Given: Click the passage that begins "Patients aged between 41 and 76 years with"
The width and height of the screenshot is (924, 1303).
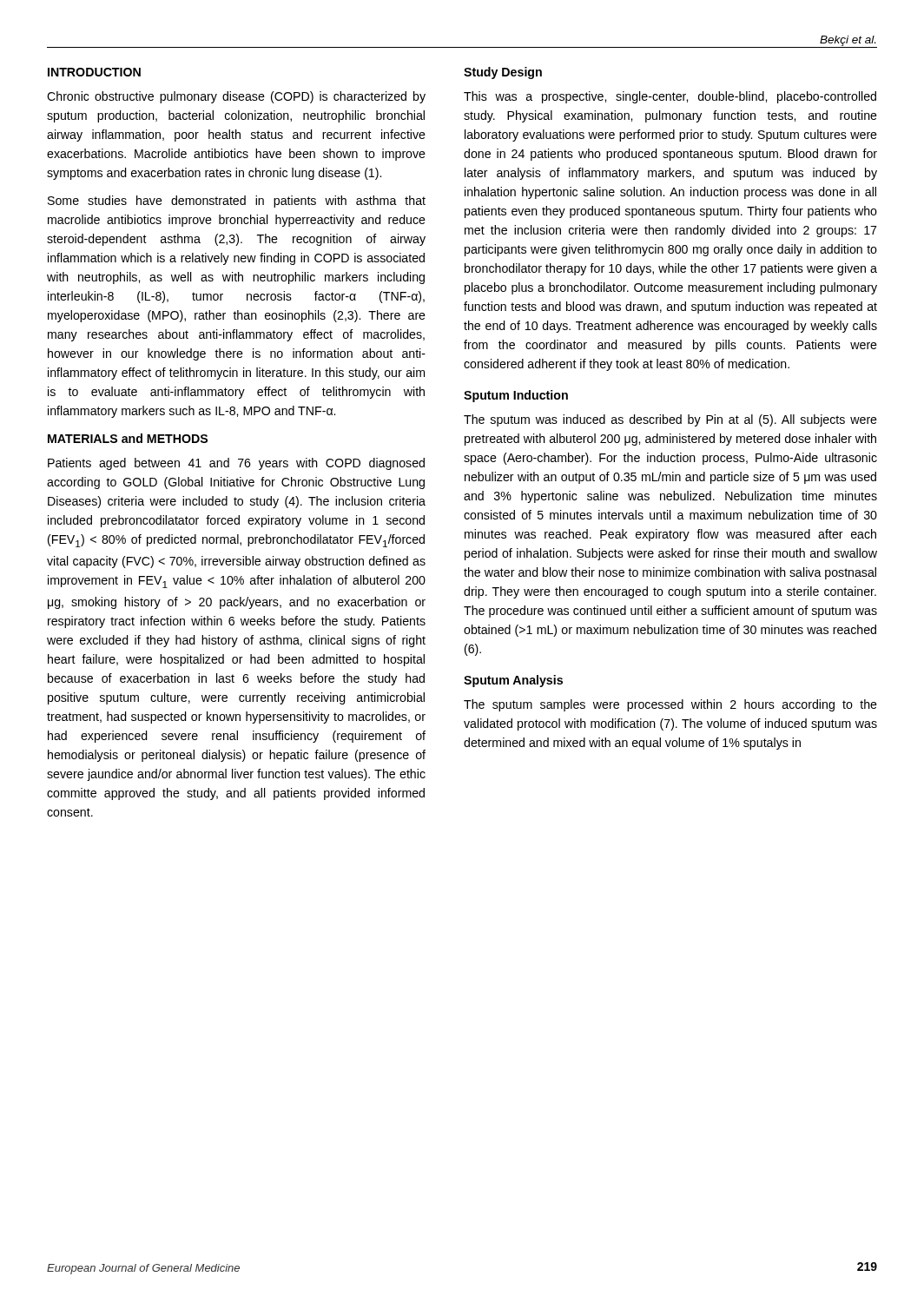Looking at the screenshot, I should 236,638.
